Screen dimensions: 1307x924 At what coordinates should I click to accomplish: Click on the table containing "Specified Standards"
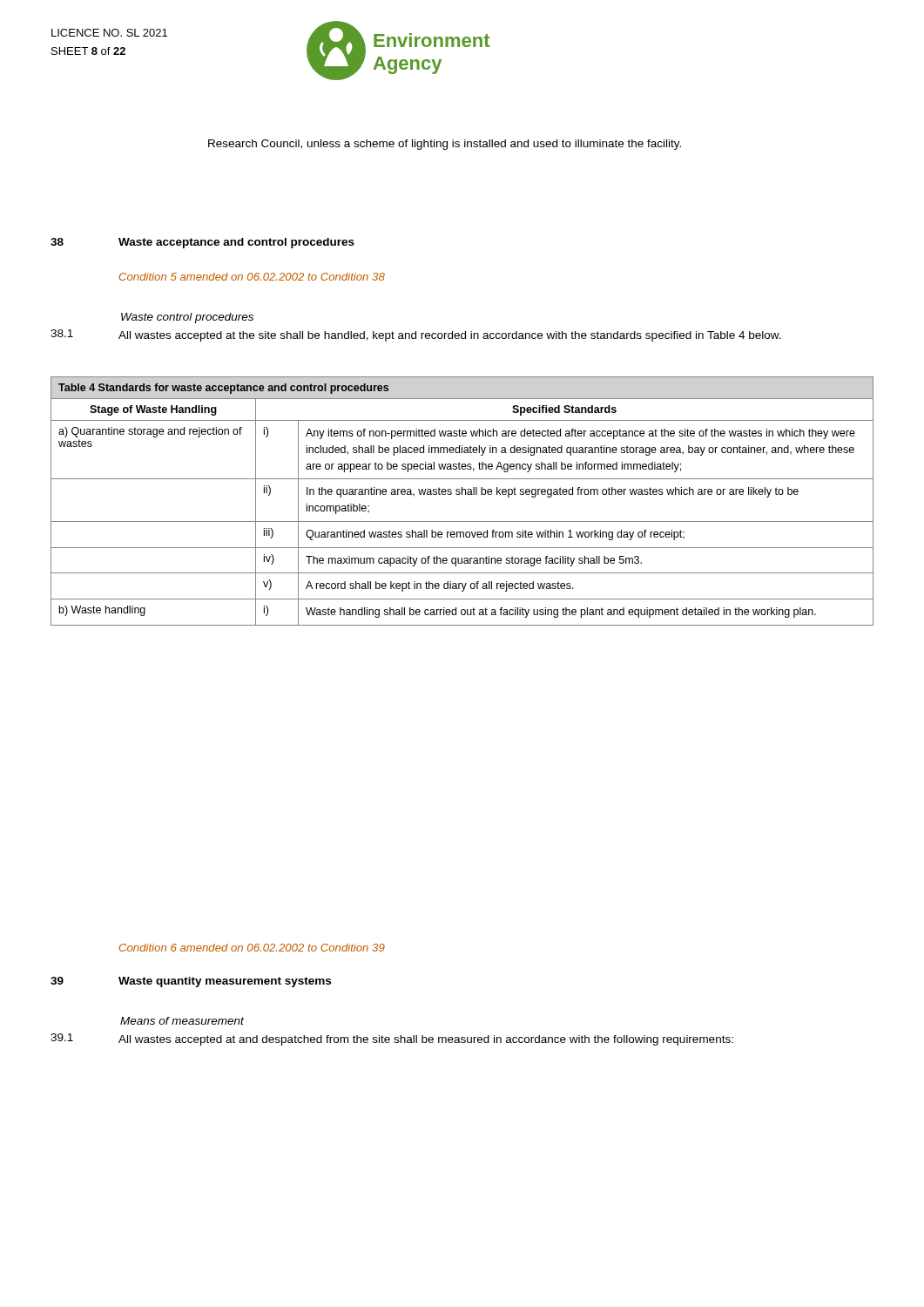[x=462, y=501]
